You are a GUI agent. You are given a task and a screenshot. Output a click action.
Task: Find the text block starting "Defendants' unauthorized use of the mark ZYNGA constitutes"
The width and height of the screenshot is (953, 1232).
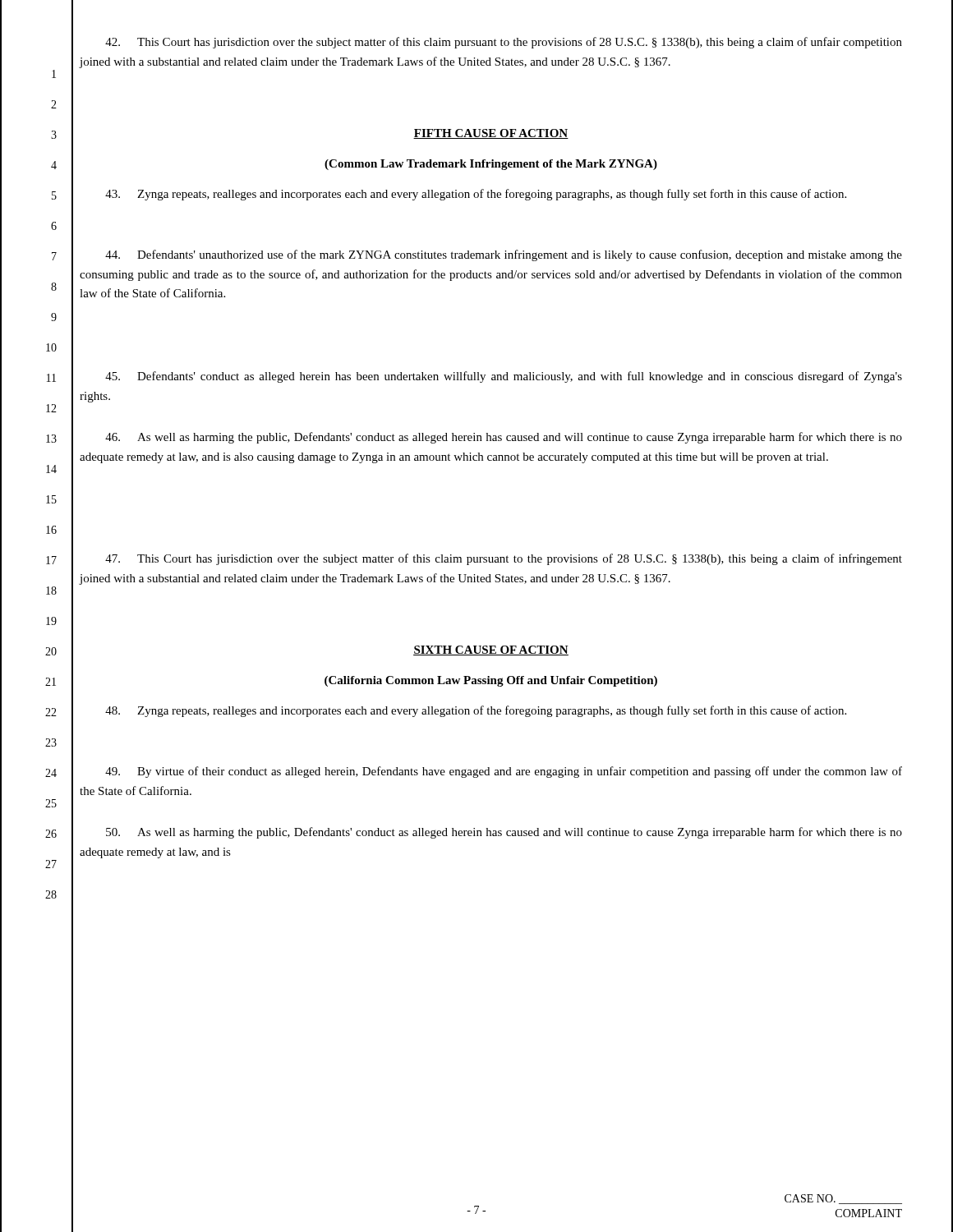click(491, 275)
